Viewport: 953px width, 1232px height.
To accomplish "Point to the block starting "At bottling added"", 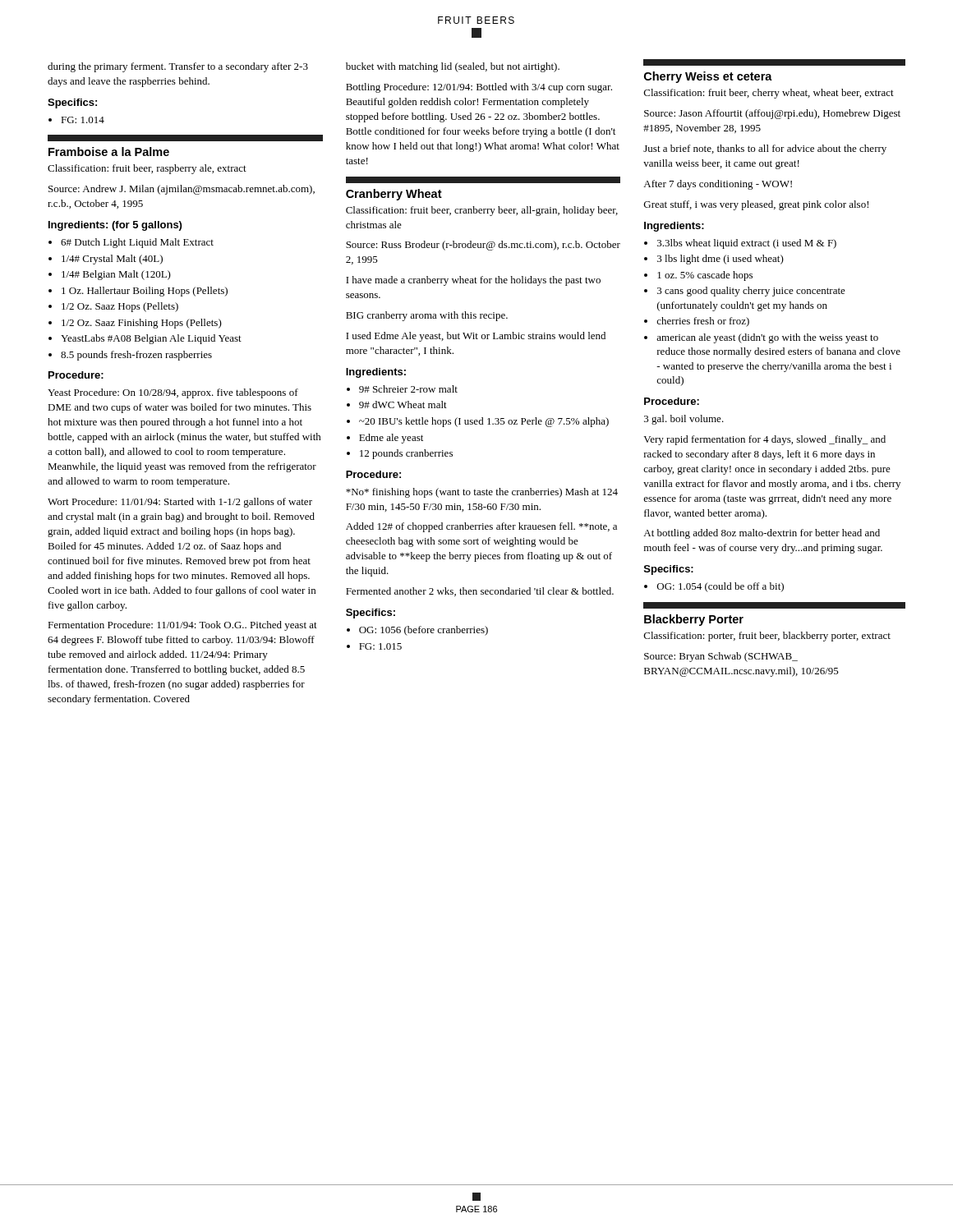I will pos(774,541).
